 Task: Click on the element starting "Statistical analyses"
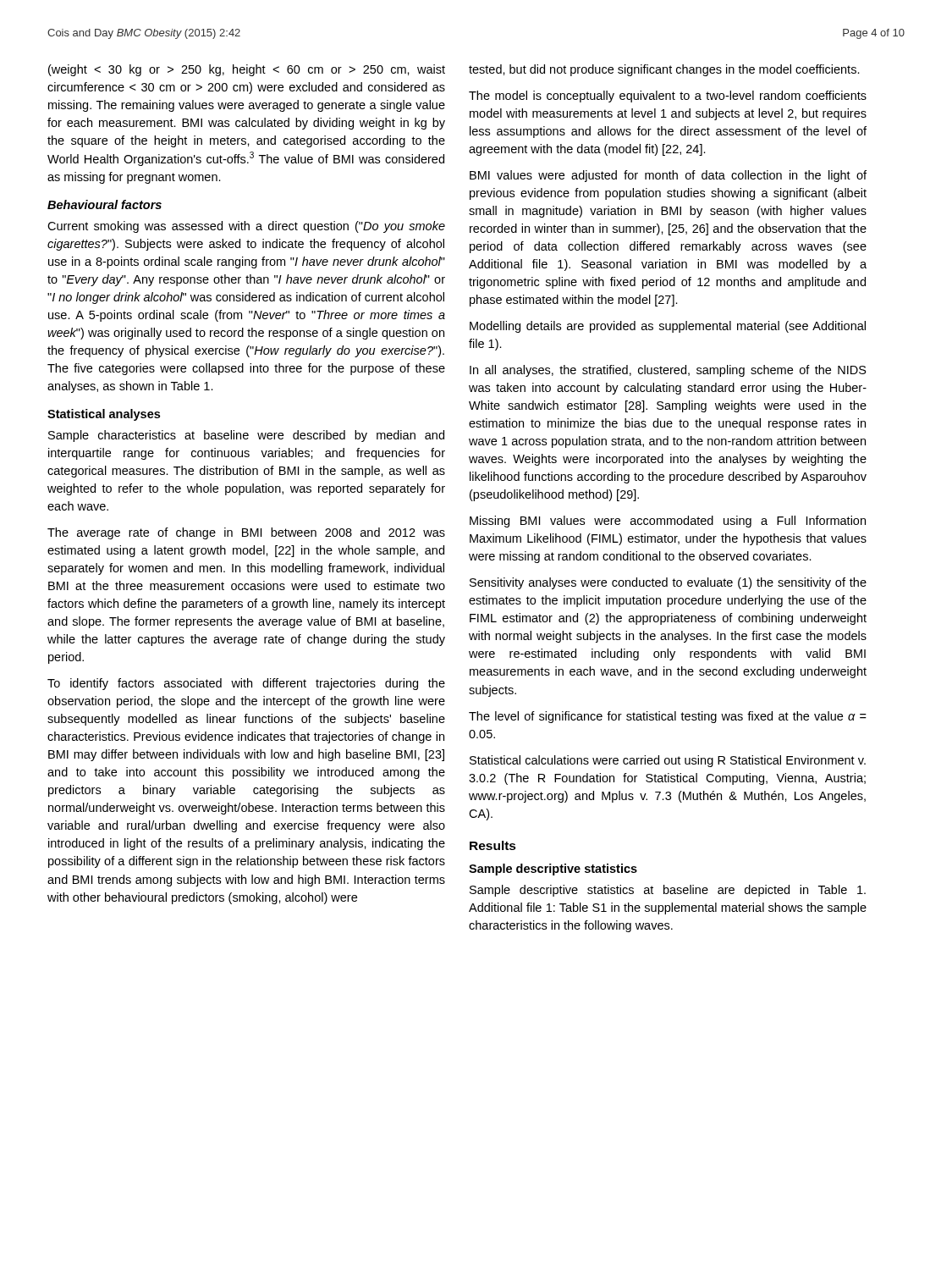pyautogui.click(x=104, y=414)
